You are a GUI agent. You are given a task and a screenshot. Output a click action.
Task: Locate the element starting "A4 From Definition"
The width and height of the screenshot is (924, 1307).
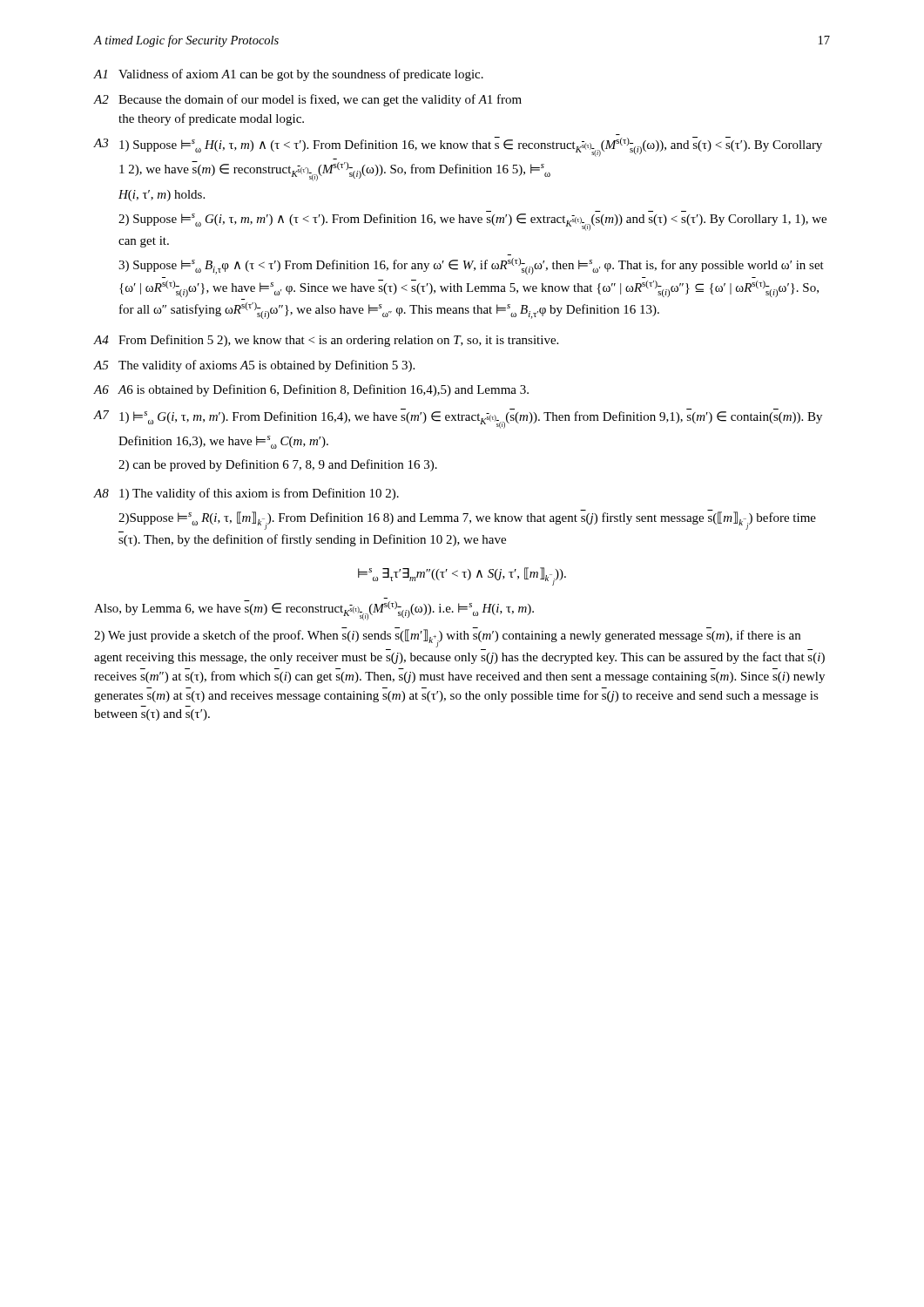click(327, 341)
